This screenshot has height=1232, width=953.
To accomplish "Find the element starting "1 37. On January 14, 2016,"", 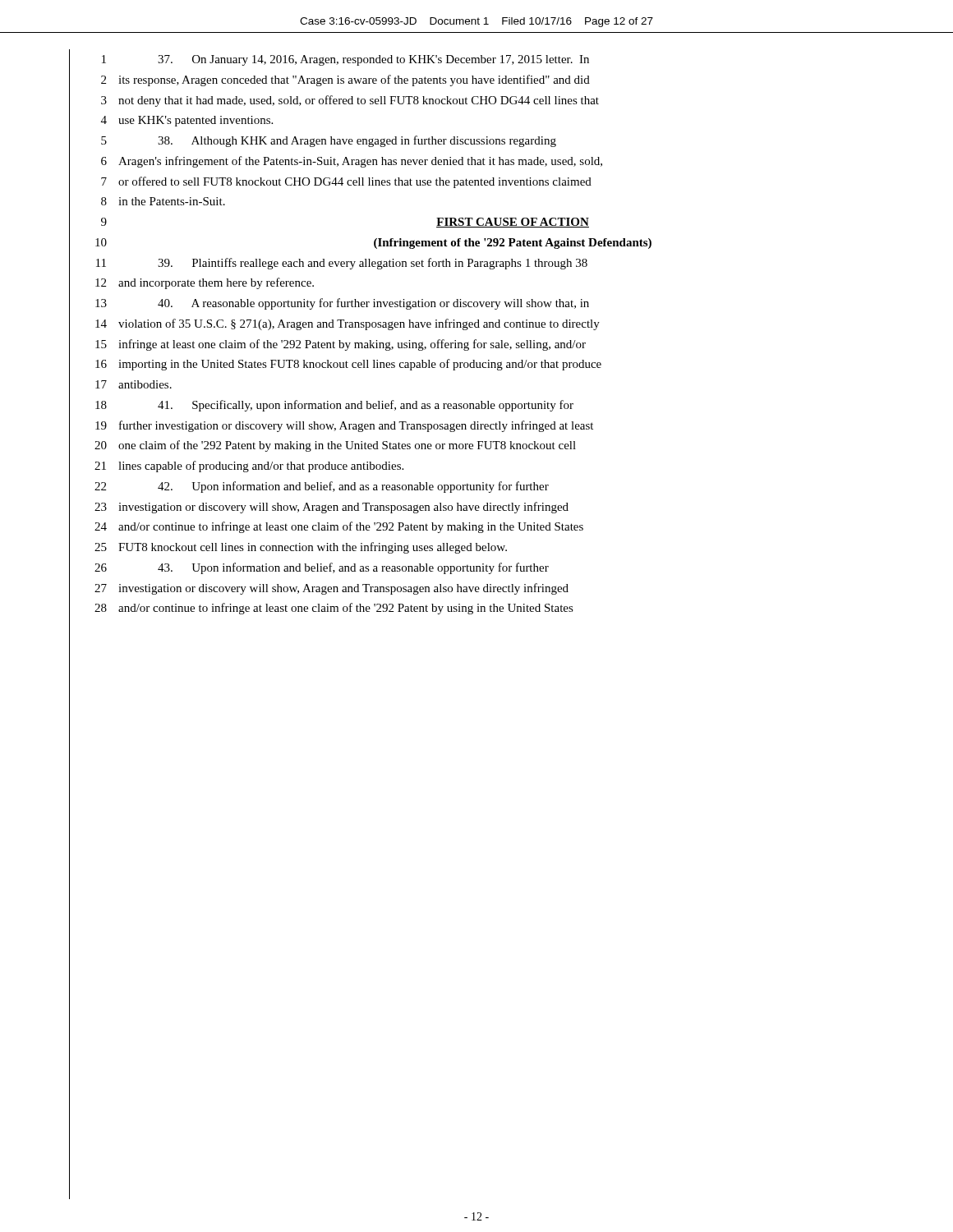I will pos(491,90).
